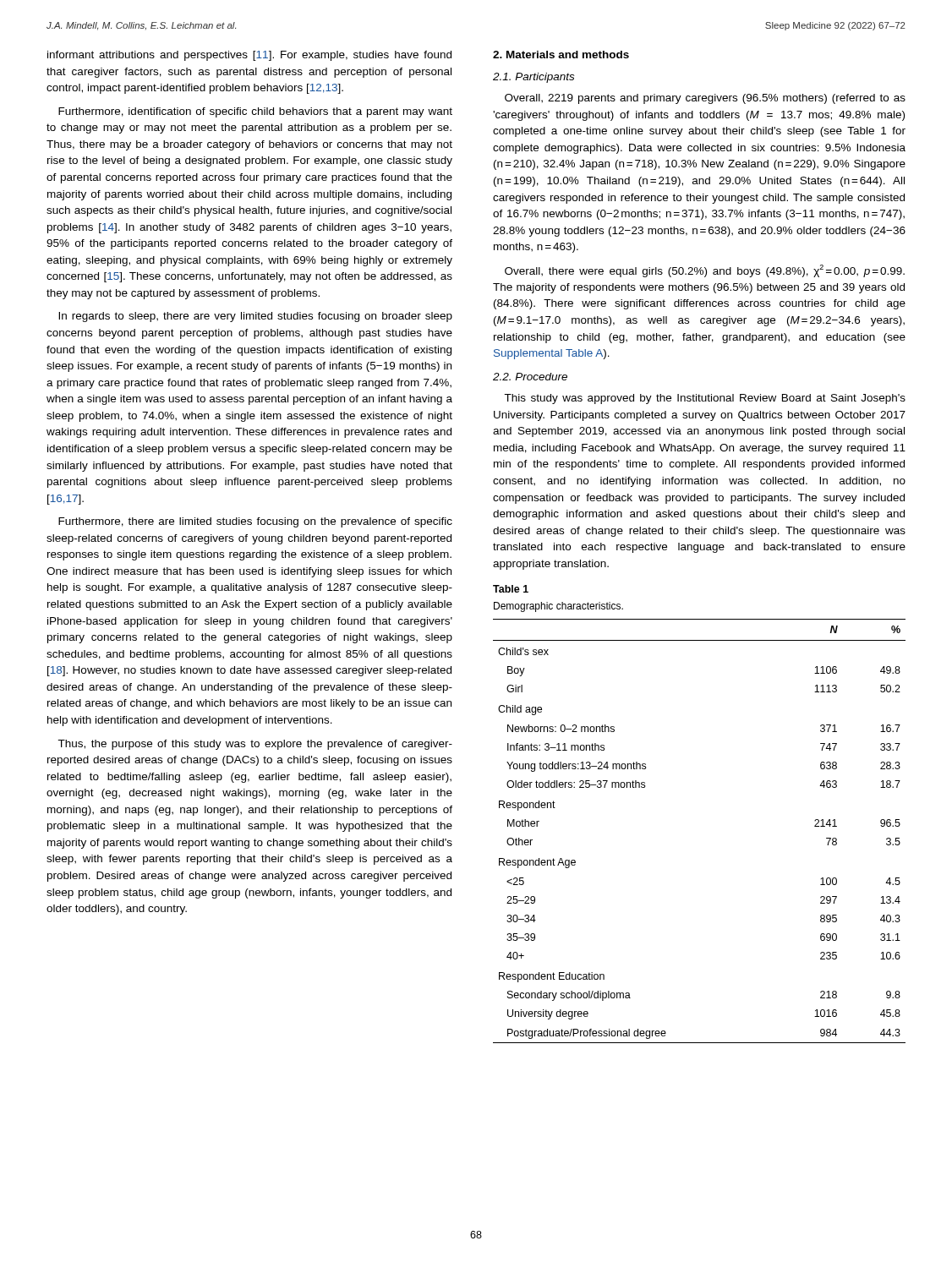Point to "2.1. Participants"
952x1268 pixels.
tap(534, 76)
